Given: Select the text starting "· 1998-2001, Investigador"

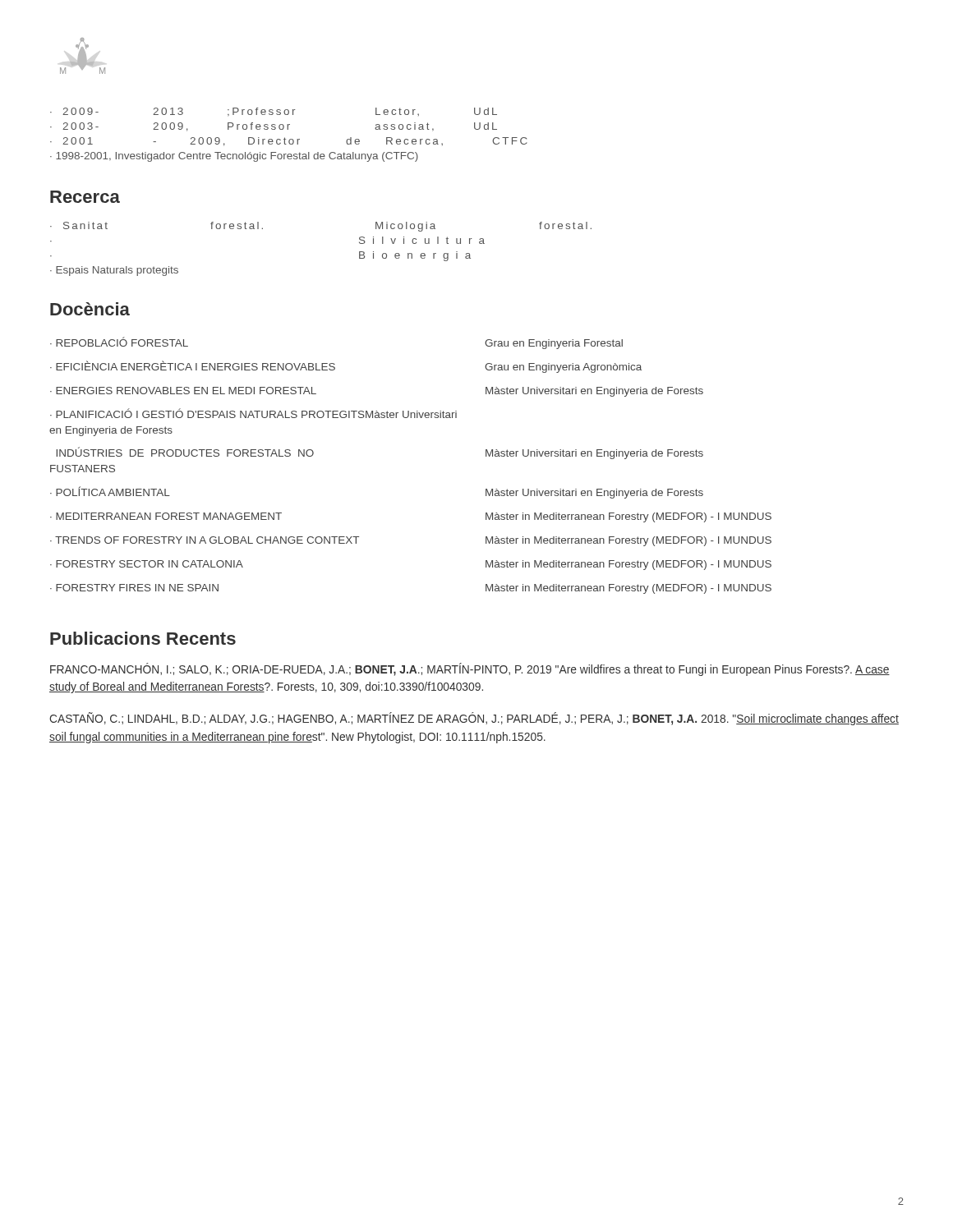Looking at the screenshot, I should (234, 156).
